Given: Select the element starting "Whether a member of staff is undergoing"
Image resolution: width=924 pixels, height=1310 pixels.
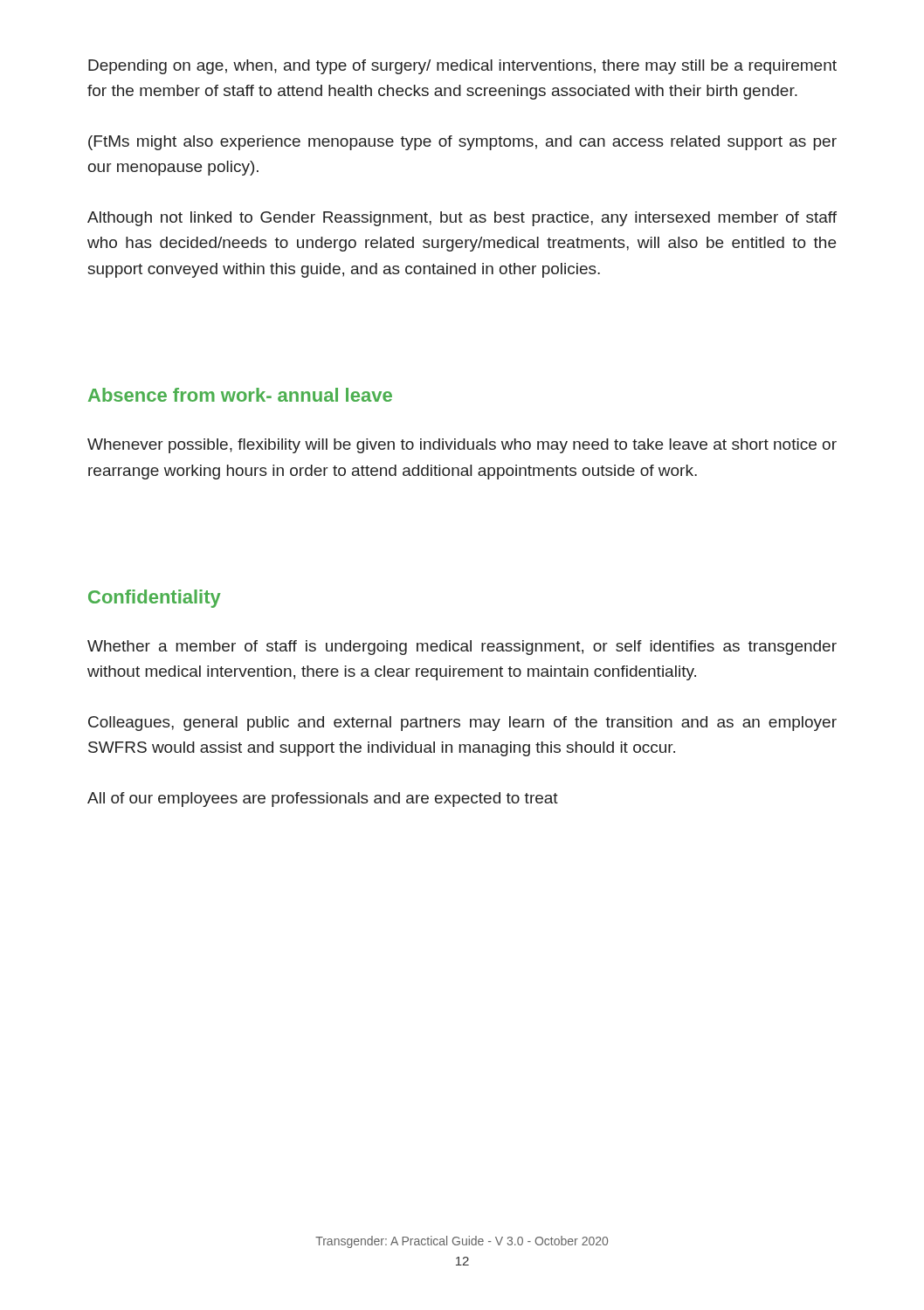Looking at the screenshot, I should tap(462, 659).
